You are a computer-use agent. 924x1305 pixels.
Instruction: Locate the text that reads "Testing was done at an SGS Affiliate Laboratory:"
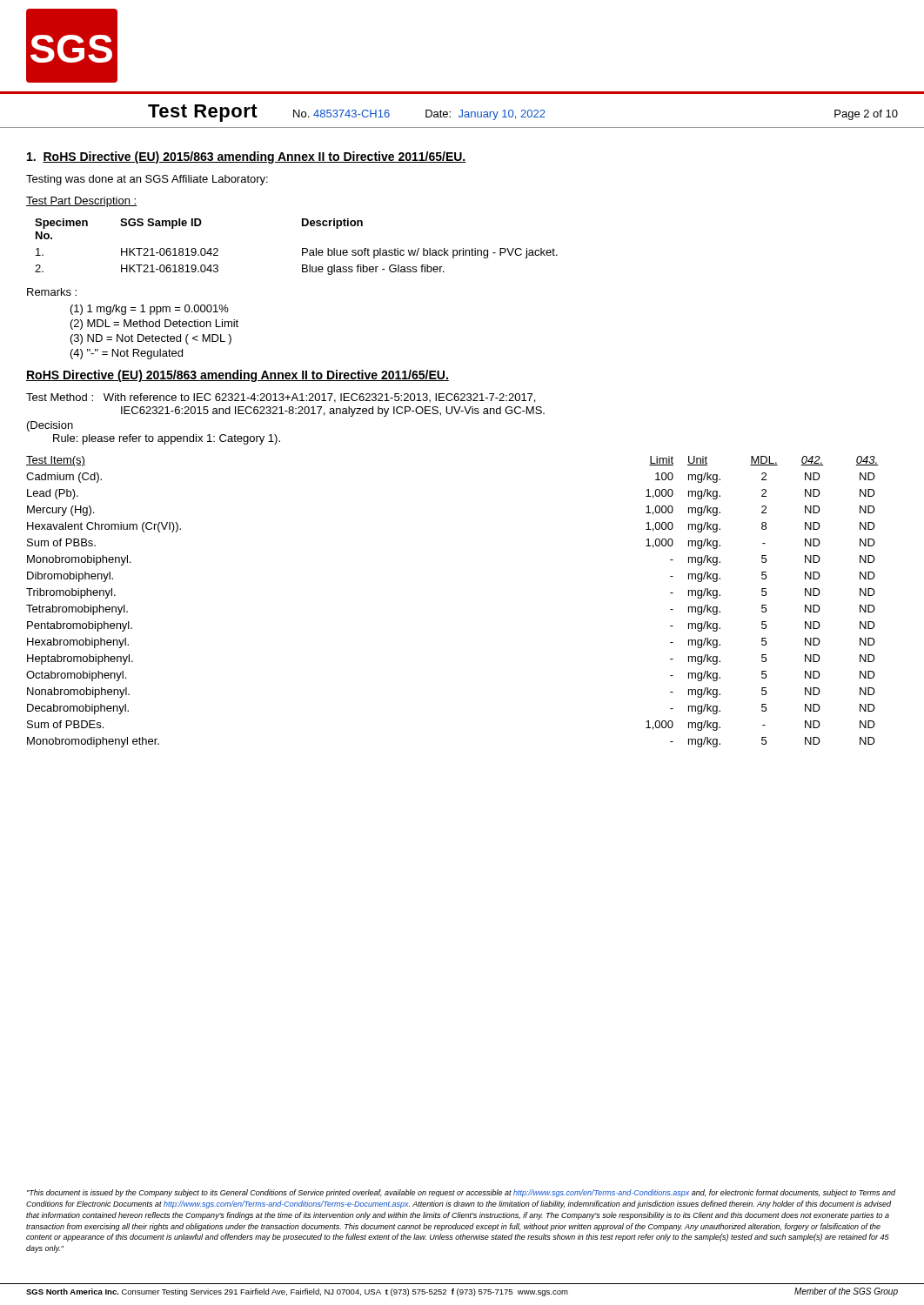pos(147,179)
